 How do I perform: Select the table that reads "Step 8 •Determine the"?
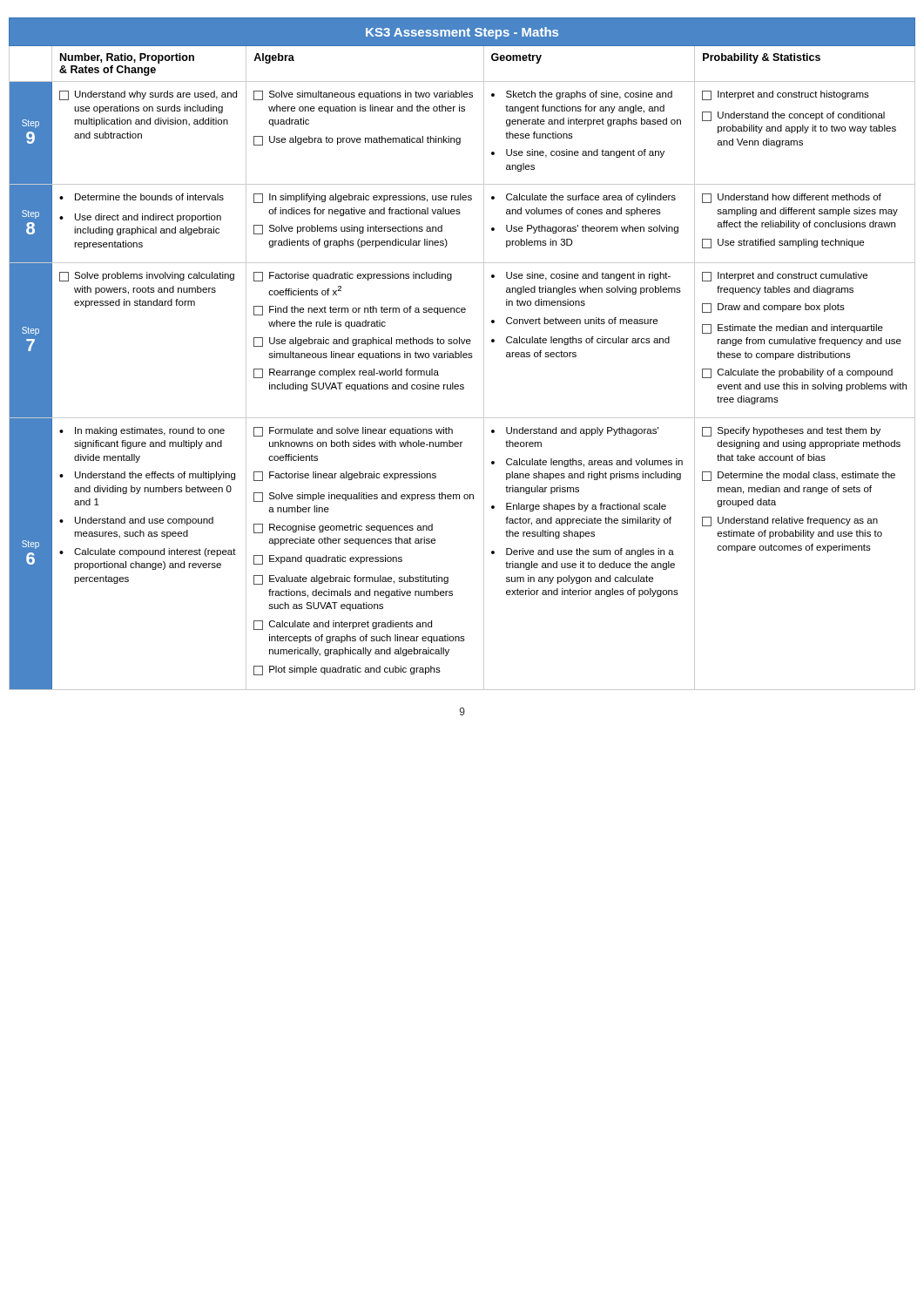pyautogui.click(x=462, y=224)
